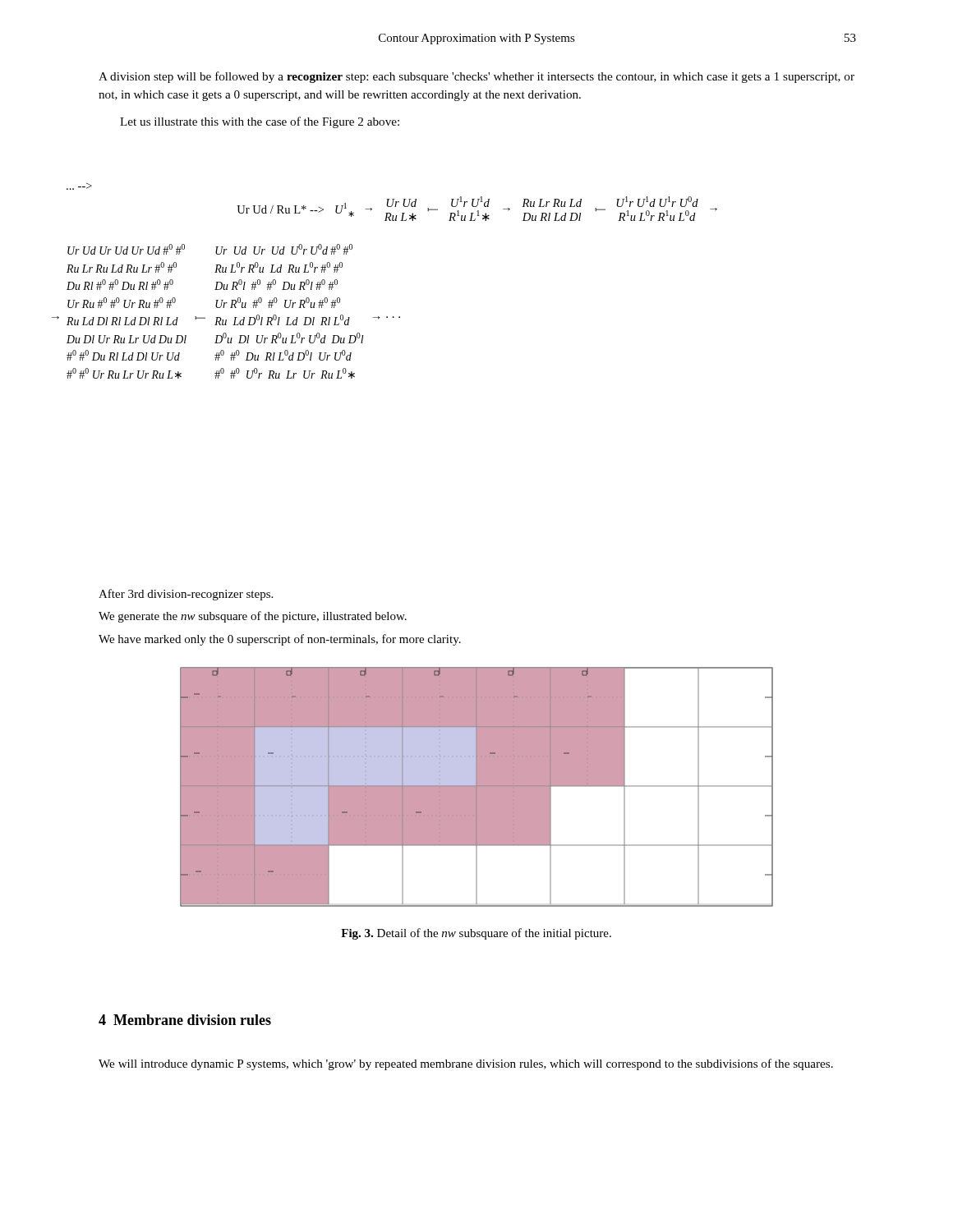Where is the caption that starts "Fig. 3. Detail of the nw subsquare of"?
This screenshot has width=953, height=1232.
pyautogui.click(x=476, y=933)
